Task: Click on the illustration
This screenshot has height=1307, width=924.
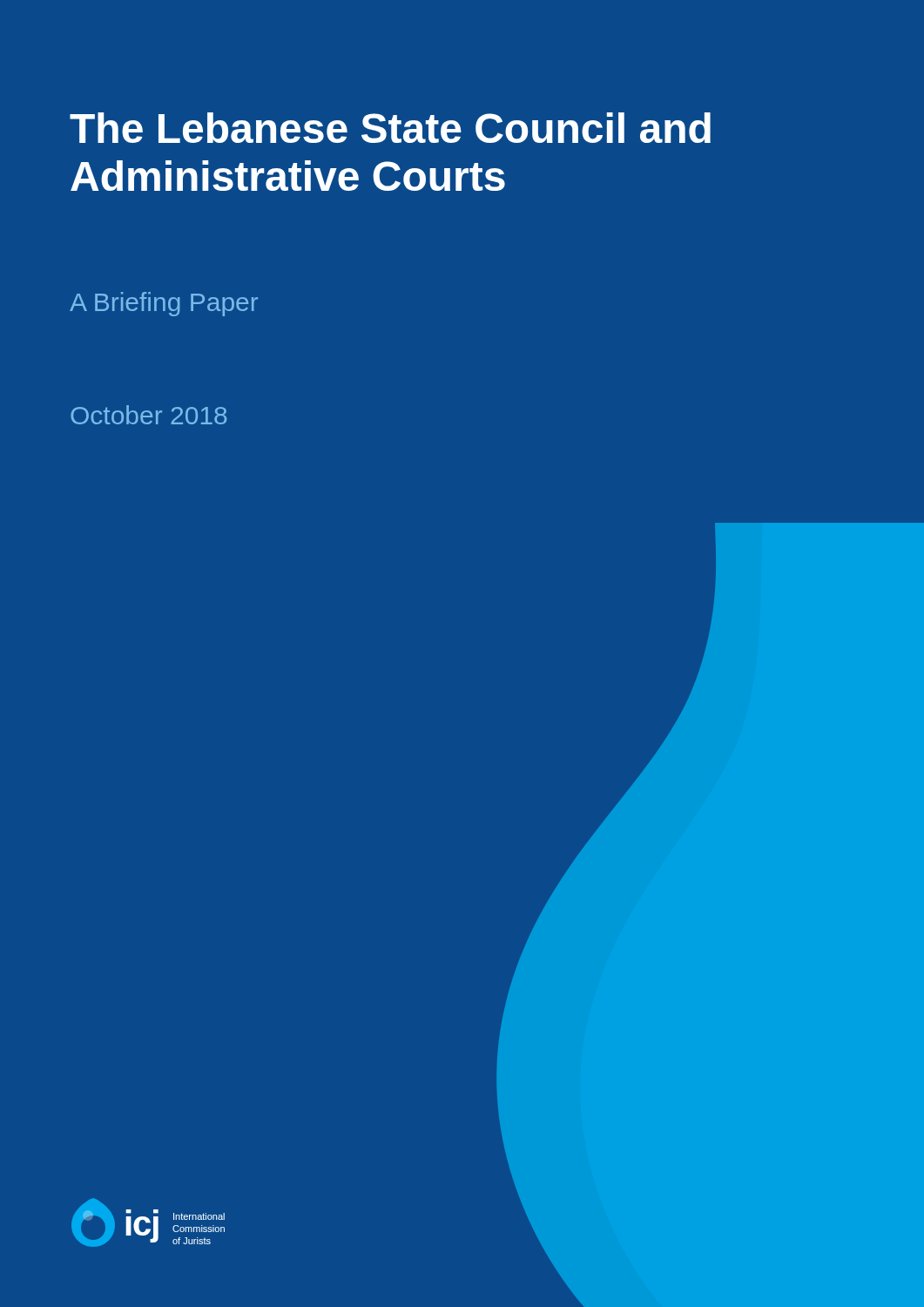Action: coord(706,915)
